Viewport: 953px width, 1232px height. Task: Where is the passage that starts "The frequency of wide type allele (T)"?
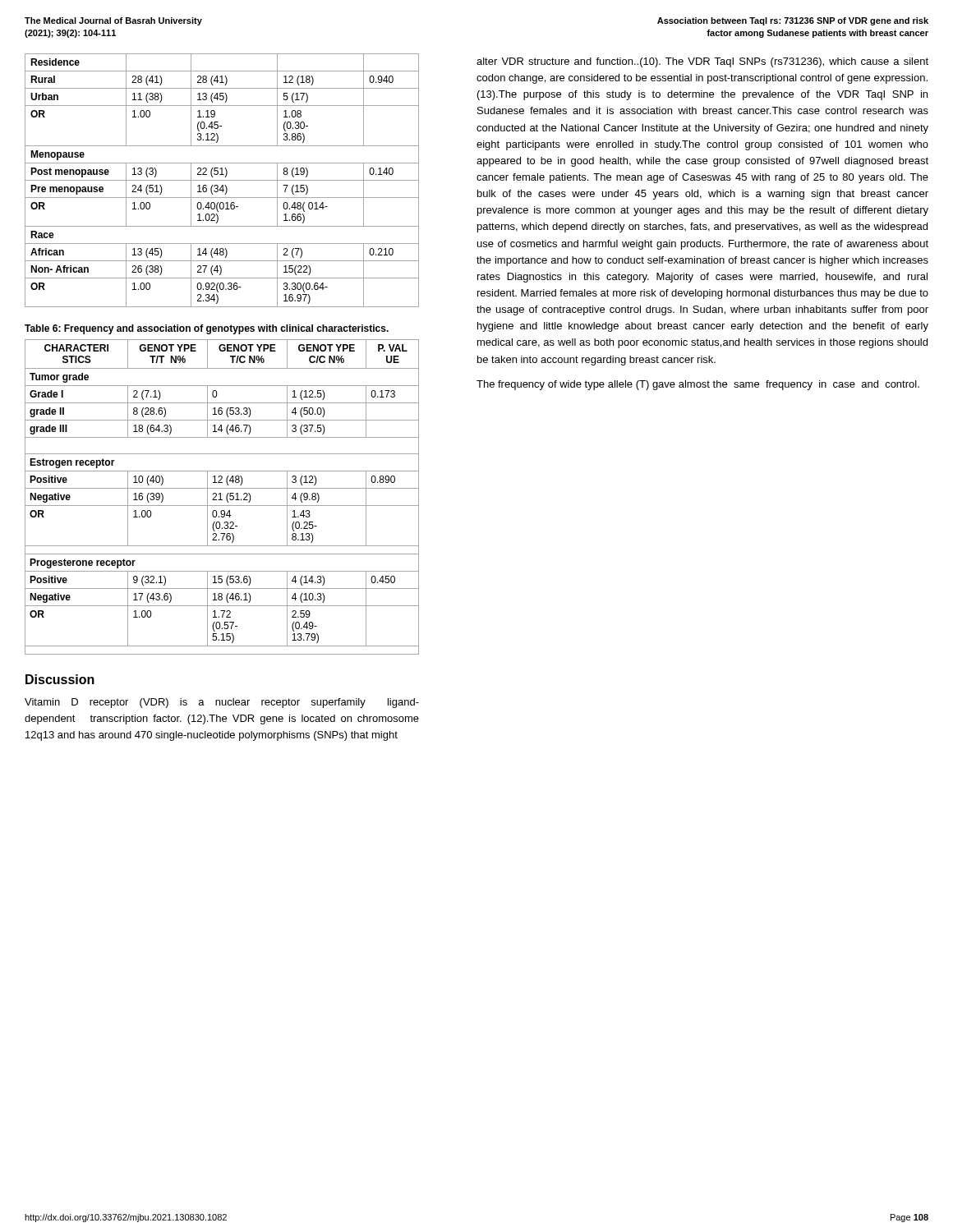pyautogui.click(x=698, y=384)
